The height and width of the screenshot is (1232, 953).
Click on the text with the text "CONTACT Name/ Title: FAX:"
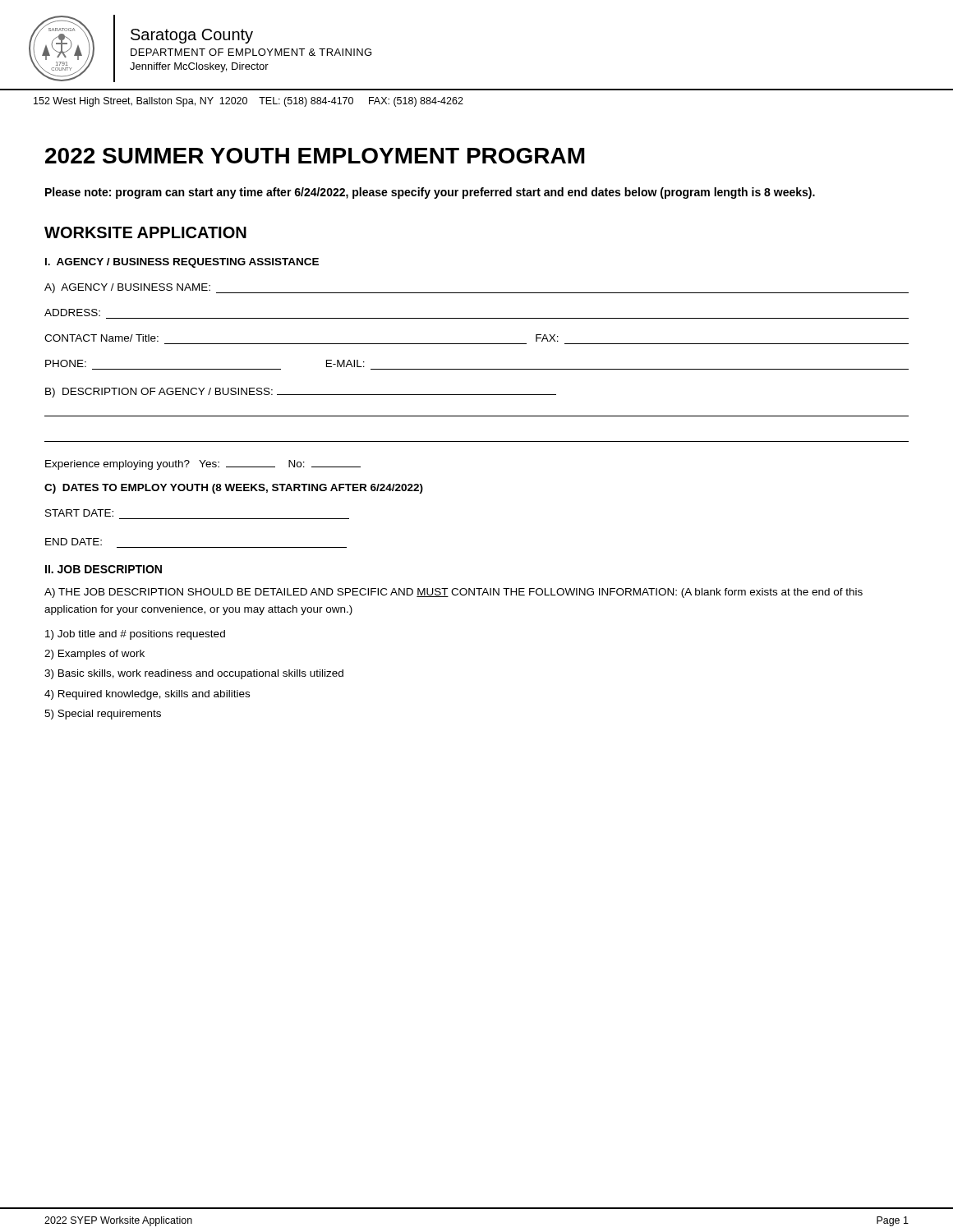click(476, 337)
